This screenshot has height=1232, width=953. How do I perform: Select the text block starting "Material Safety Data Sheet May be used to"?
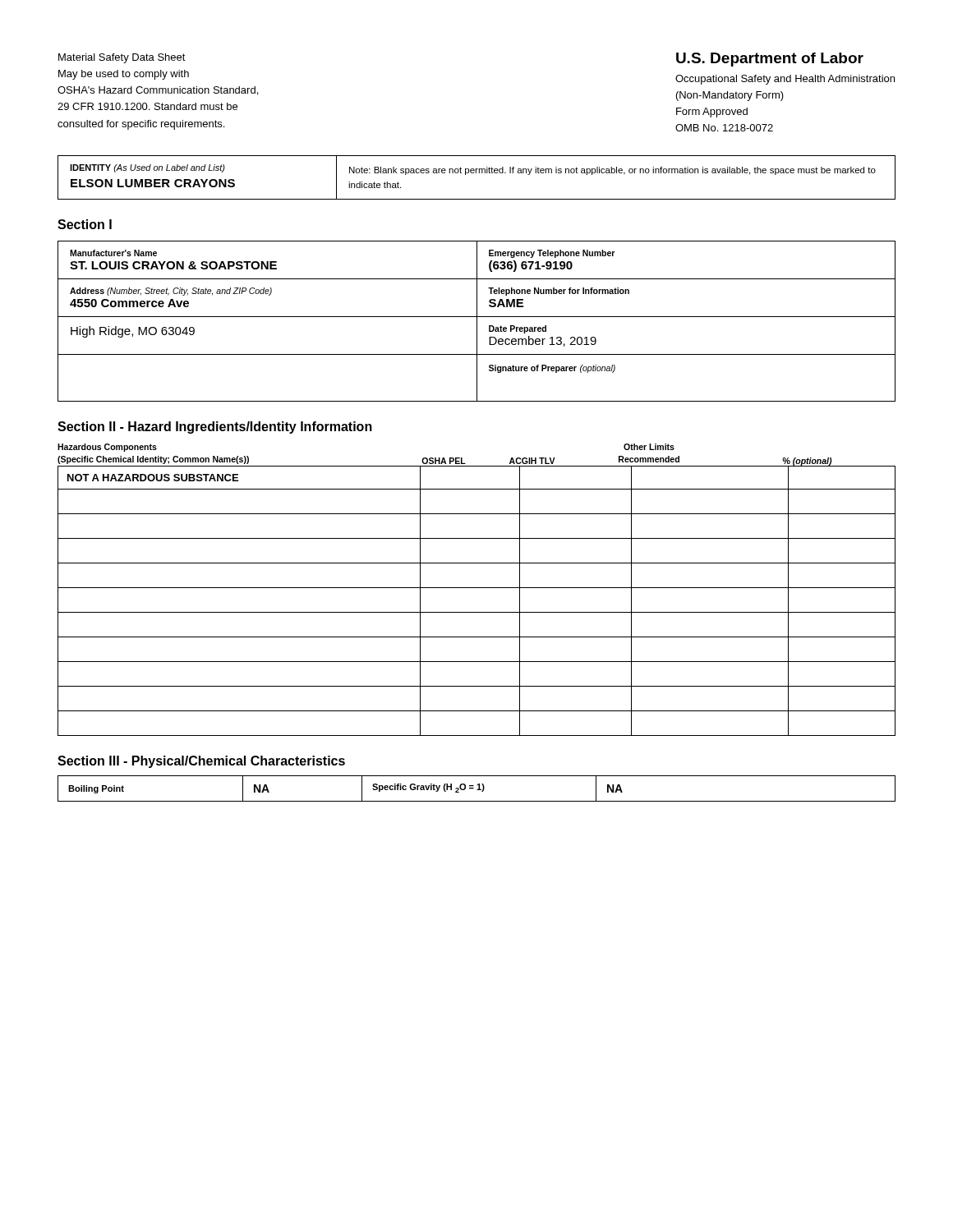(158, 90)
